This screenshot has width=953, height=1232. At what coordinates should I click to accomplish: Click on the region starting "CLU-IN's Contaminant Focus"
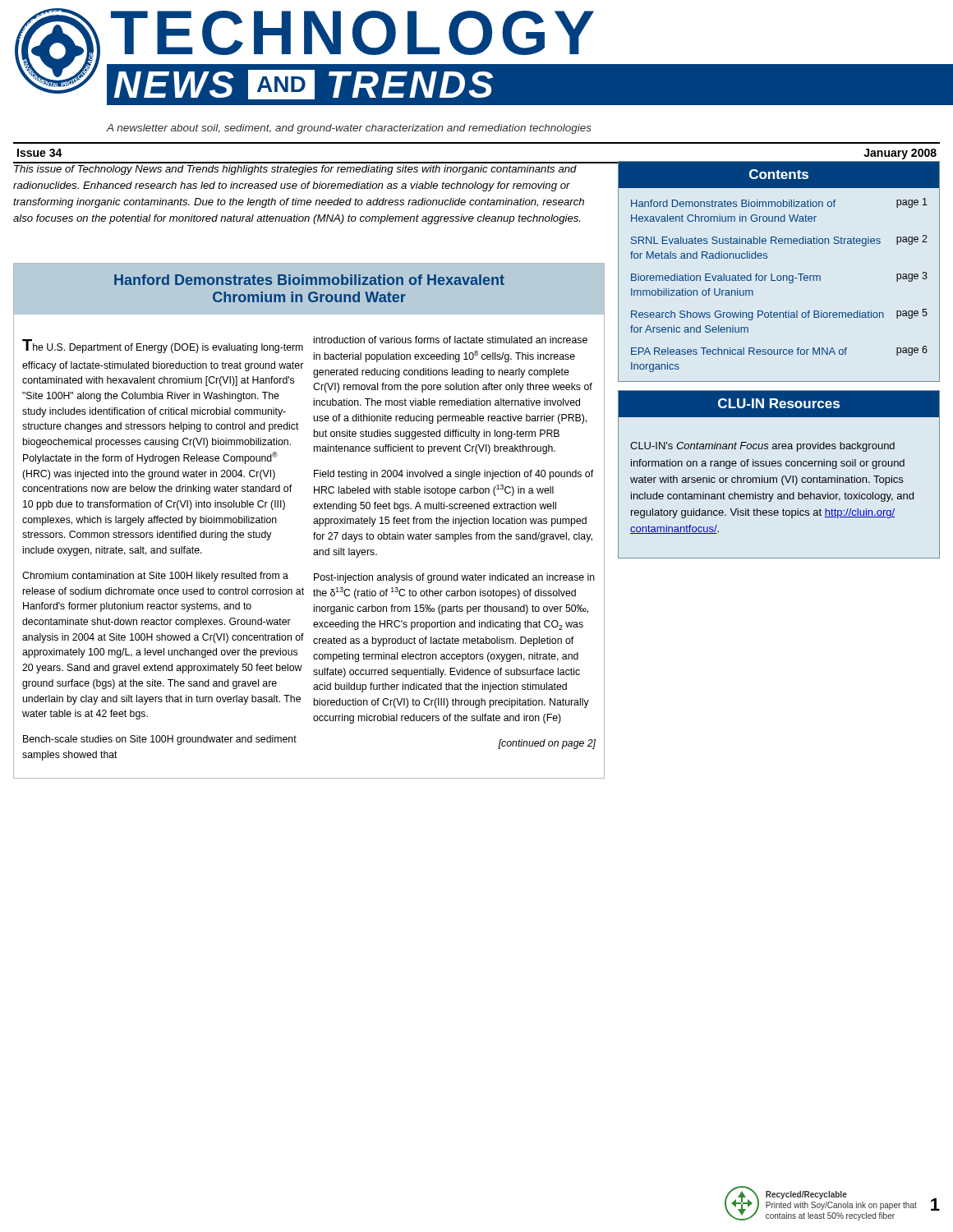779,488
